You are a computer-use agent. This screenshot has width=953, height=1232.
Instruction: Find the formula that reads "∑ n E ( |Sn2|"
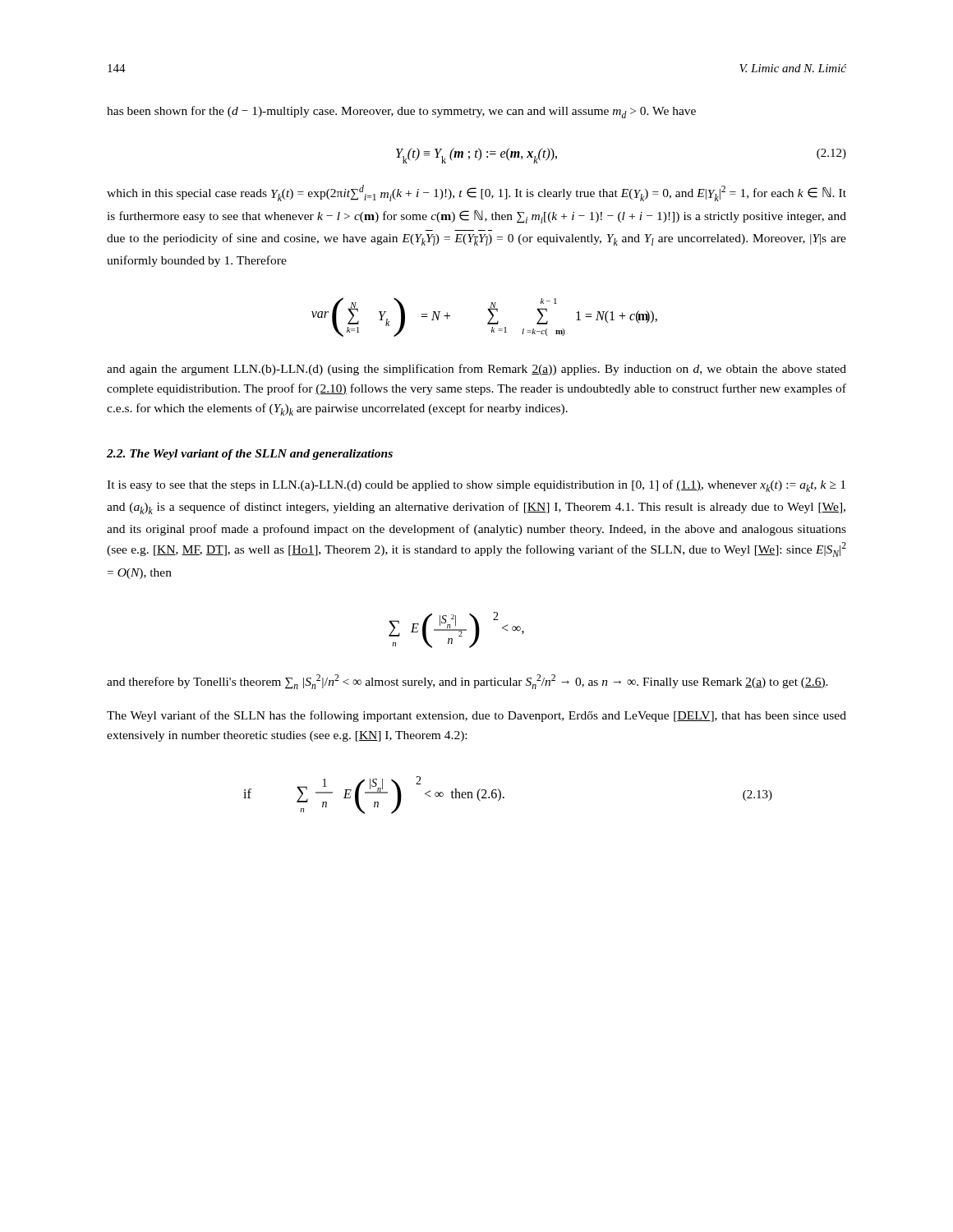[476, 626]
